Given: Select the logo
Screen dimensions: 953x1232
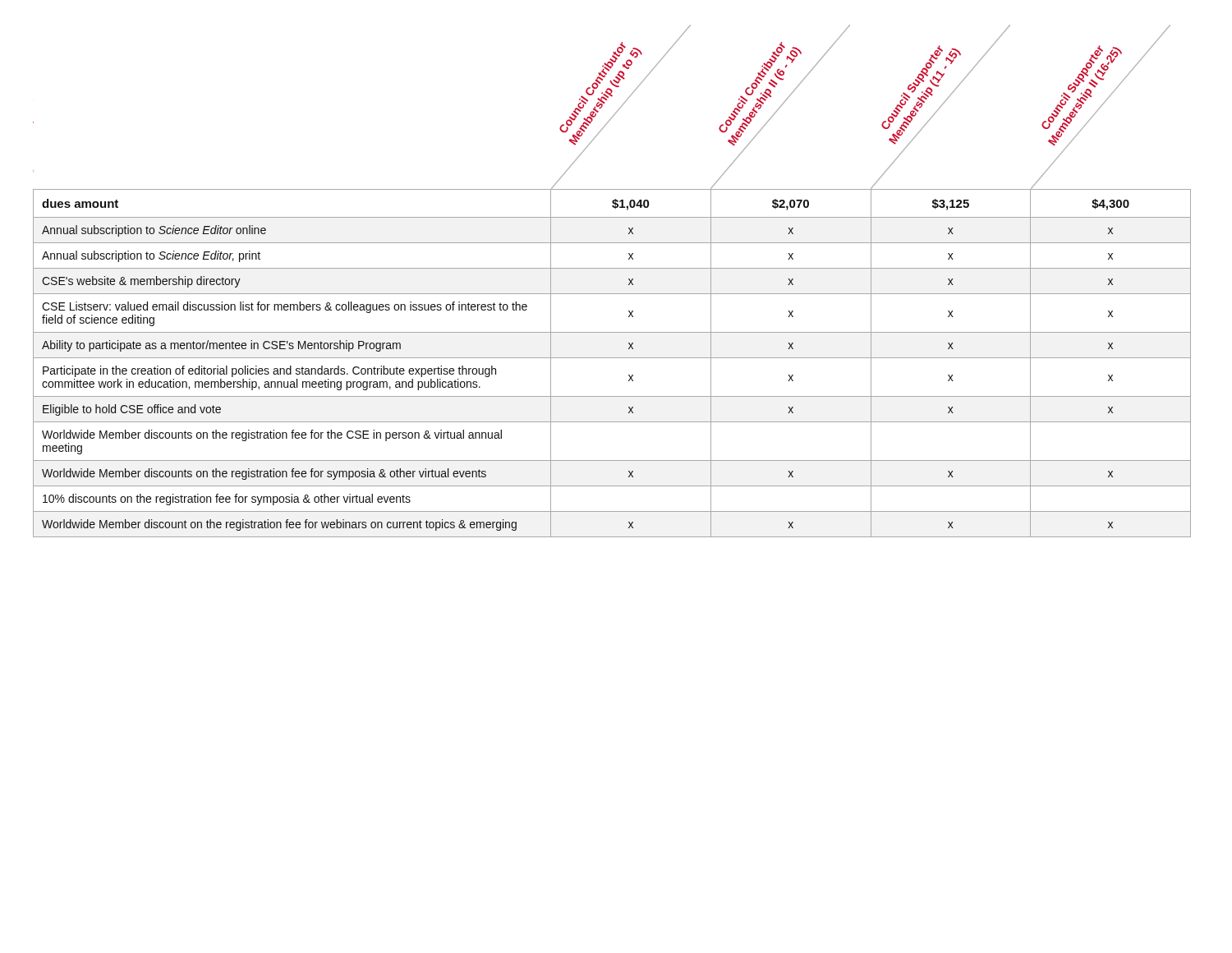Looking at the screenshot, I should 126,50.
